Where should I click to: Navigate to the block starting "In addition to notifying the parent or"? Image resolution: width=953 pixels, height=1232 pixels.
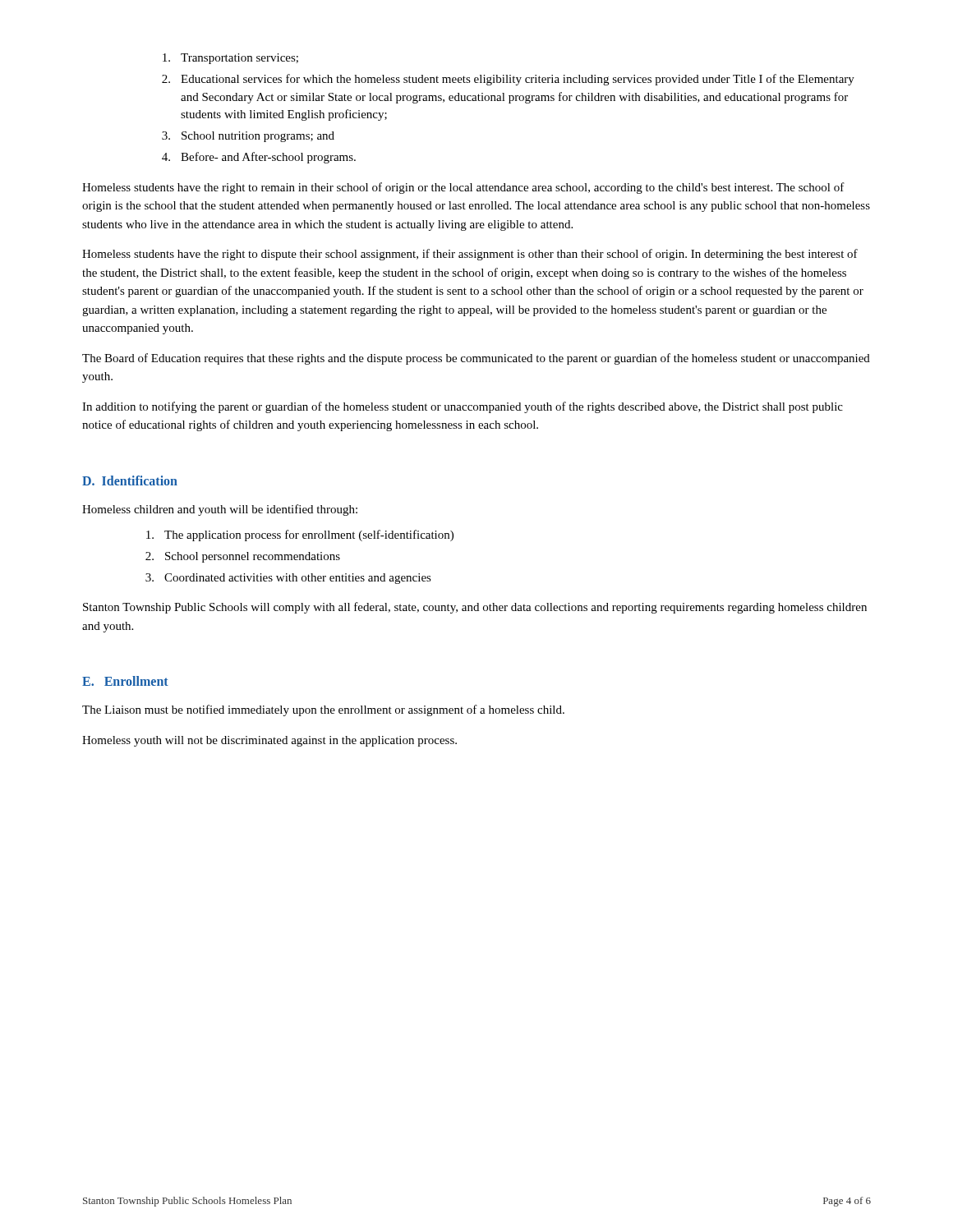(x=463, y=415)
